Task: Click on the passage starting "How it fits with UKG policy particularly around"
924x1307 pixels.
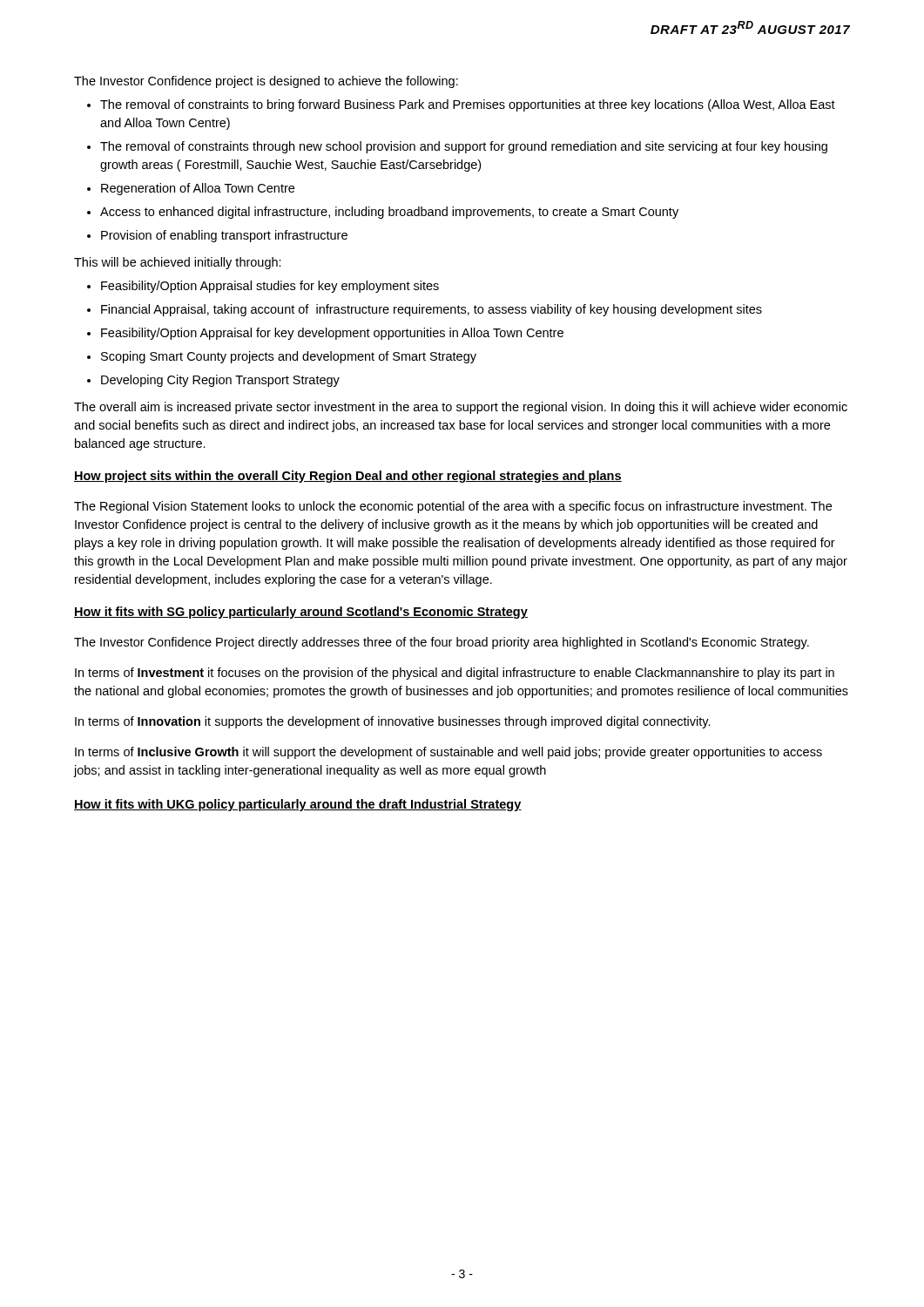Action: pos(297,805)
